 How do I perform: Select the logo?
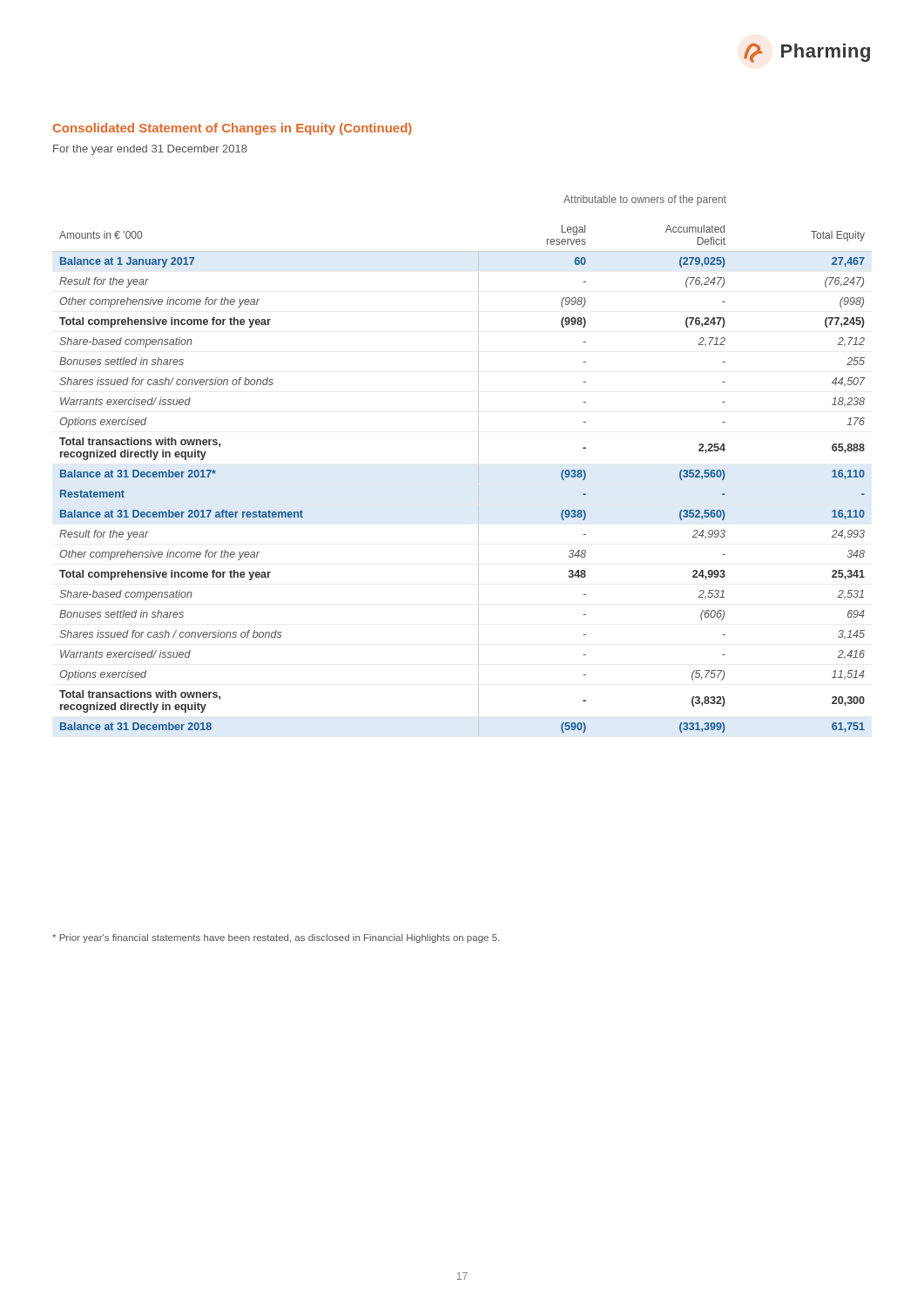pos(804,51)
